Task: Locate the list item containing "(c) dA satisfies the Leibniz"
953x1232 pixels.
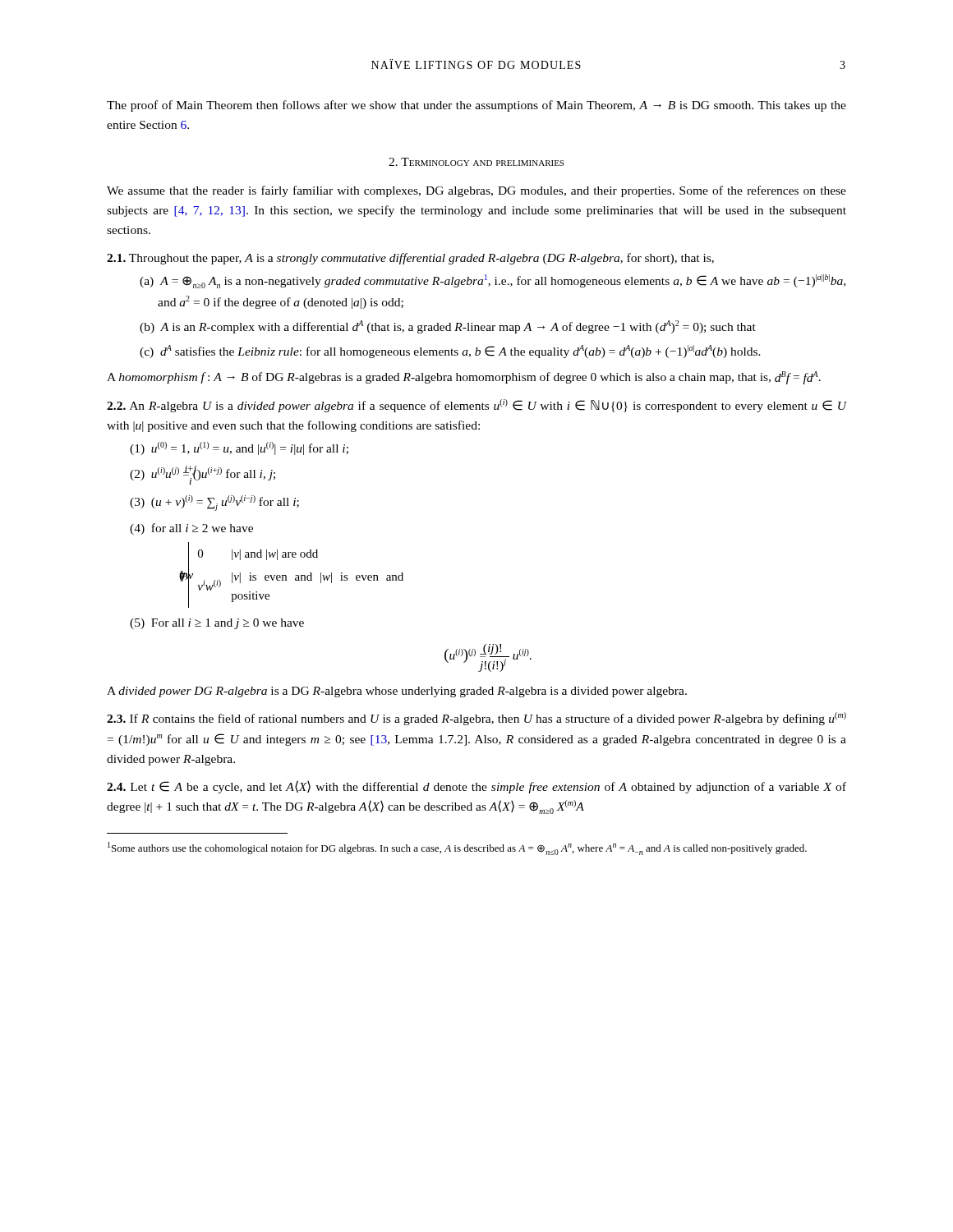Action: tap(450, 351)
